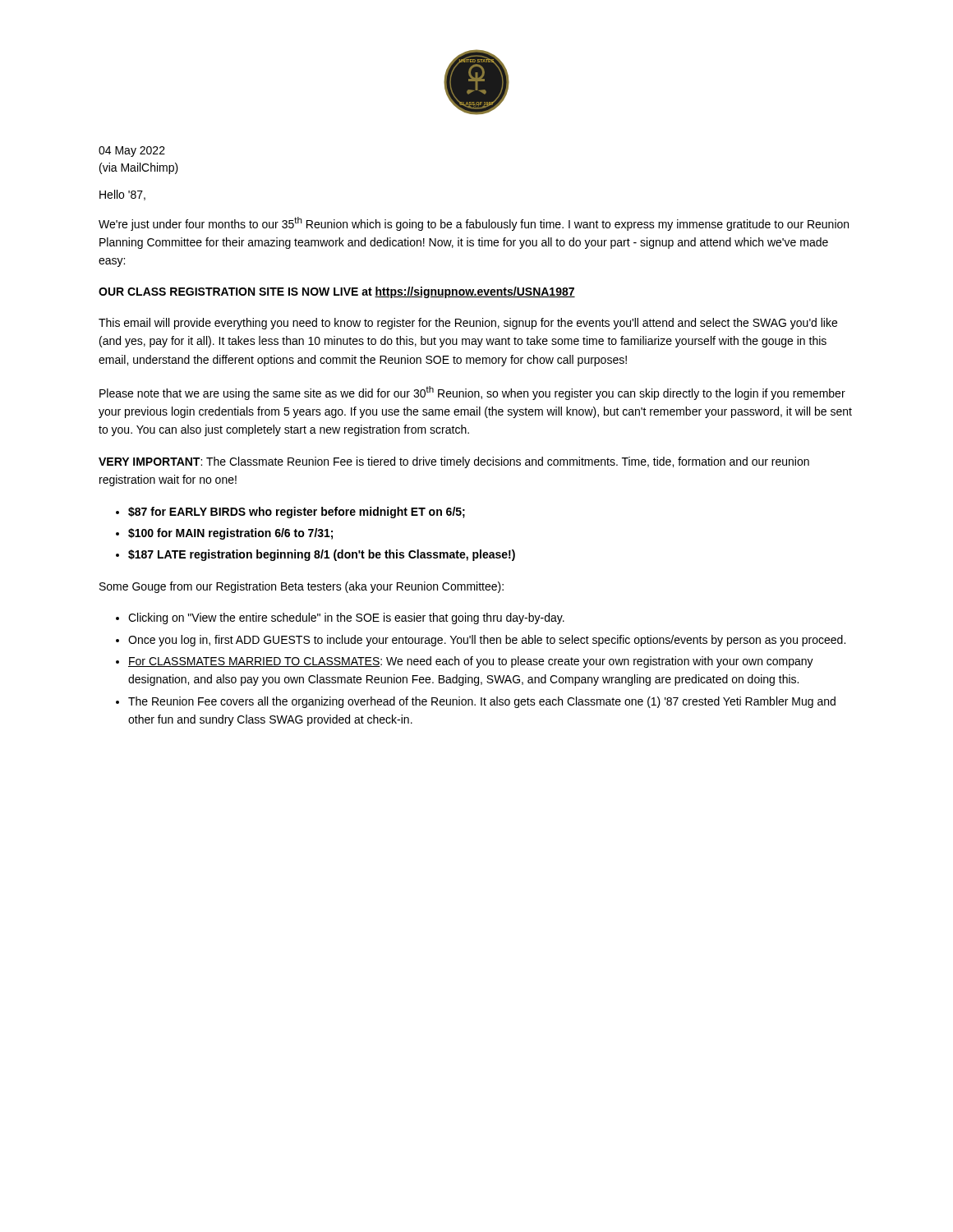
Task: Click the passage that begins "Please note that"
Action: [x=475, y=410]
